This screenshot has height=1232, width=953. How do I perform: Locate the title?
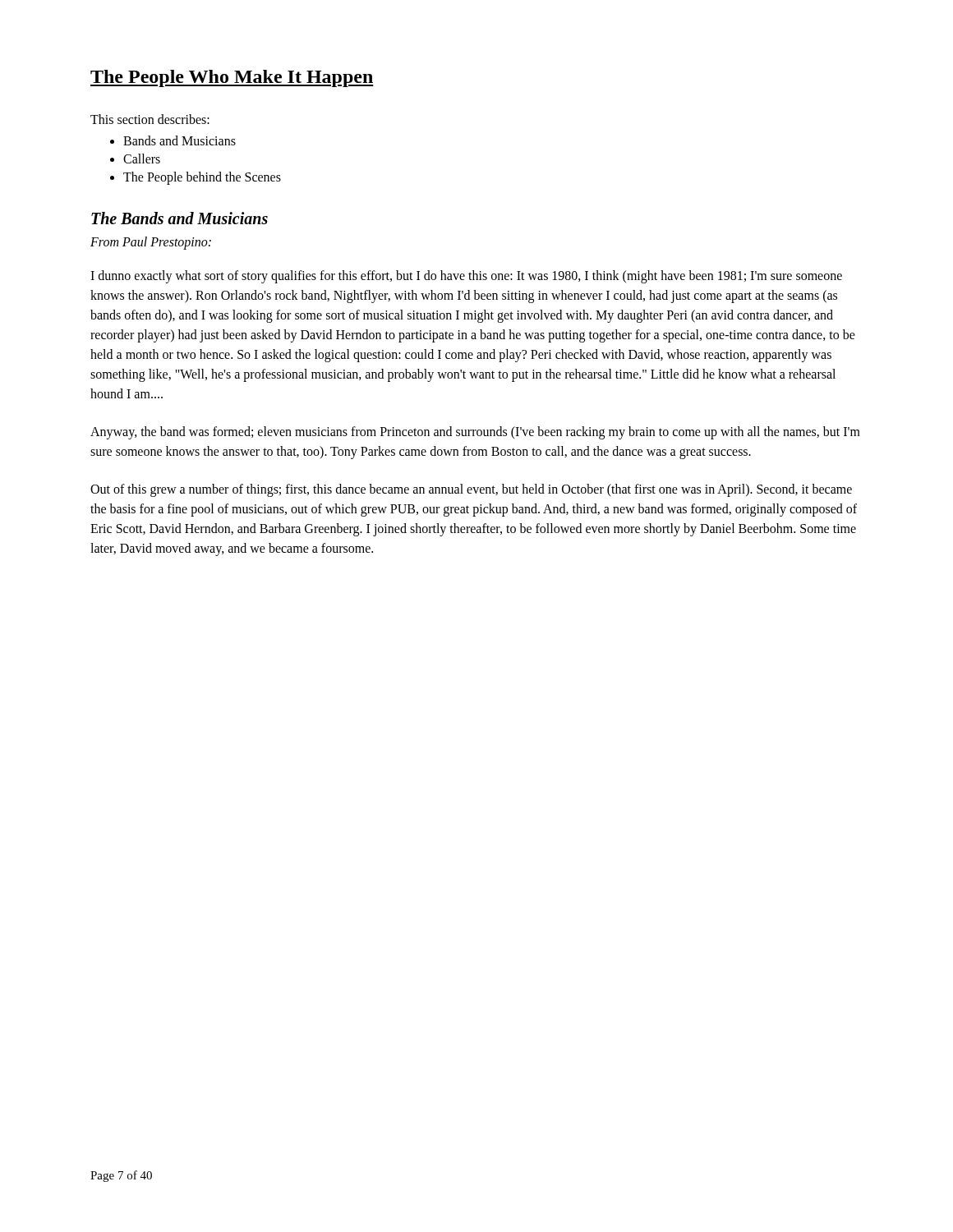click(x=232, y=76)
